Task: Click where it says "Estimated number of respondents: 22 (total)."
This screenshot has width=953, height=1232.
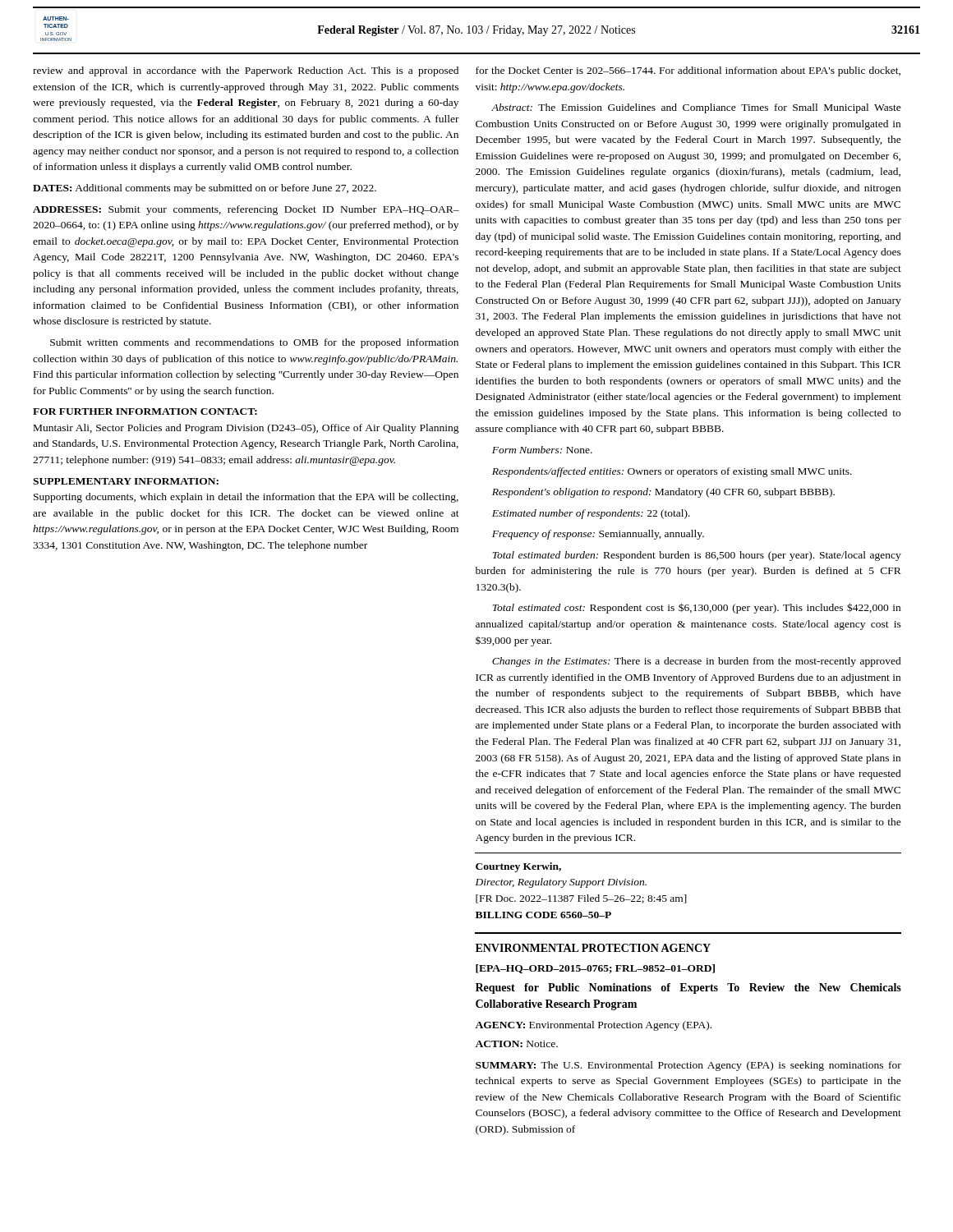Action: [x=688, y=513]
